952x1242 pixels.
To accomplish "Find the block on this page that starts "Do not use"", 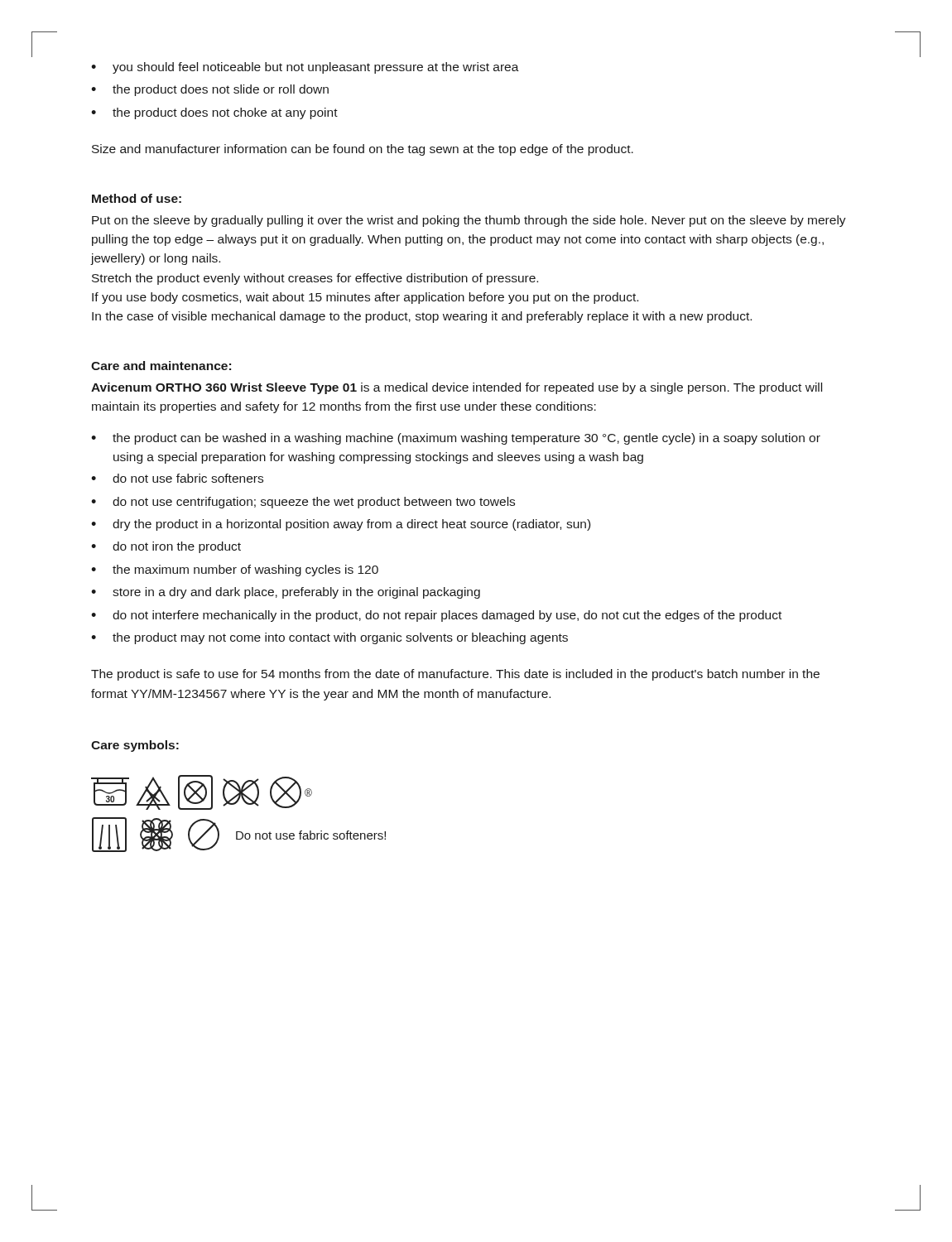I will (311, 835).
